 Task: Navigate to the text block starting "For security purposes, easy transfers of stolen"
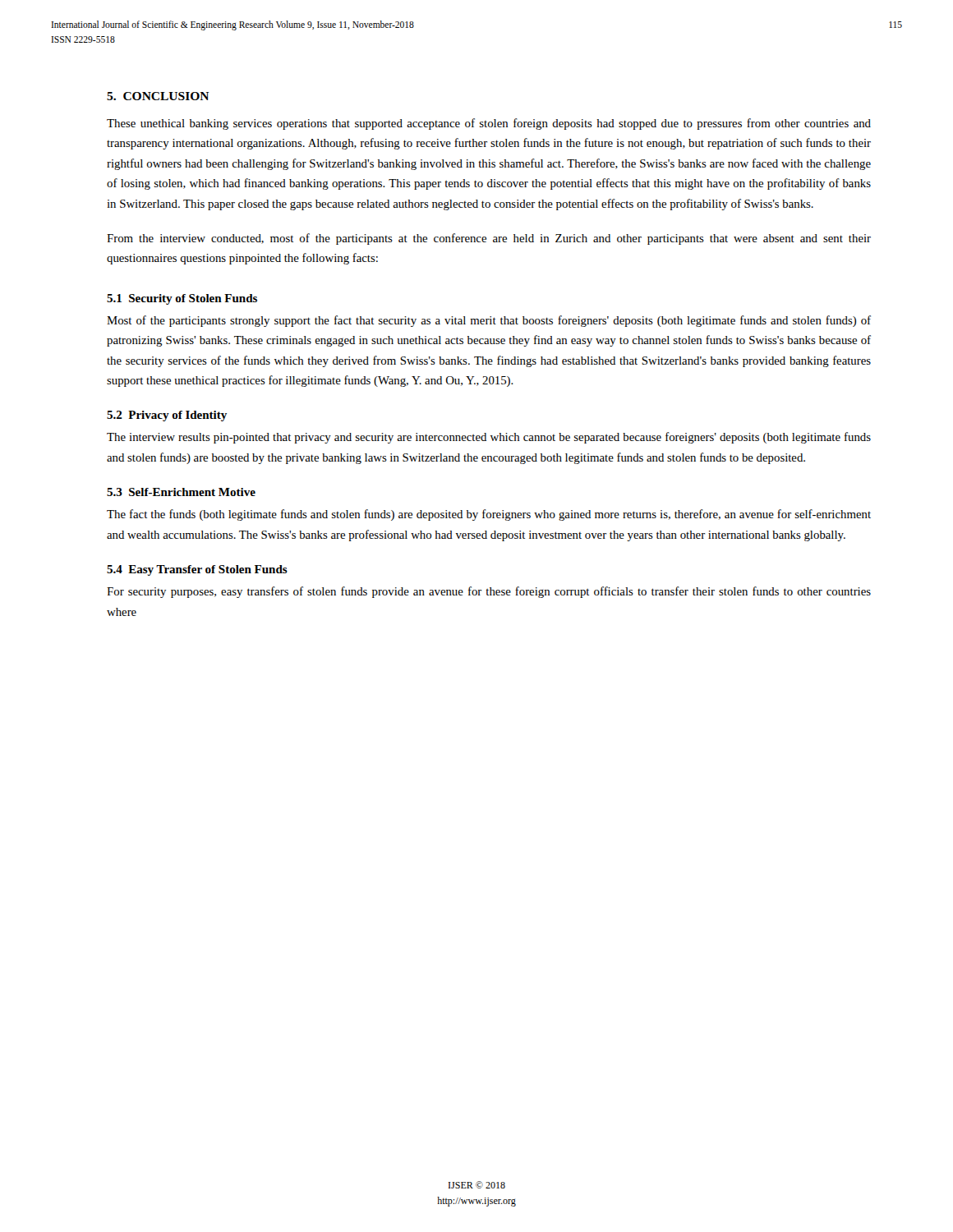(x=489, y=601)
